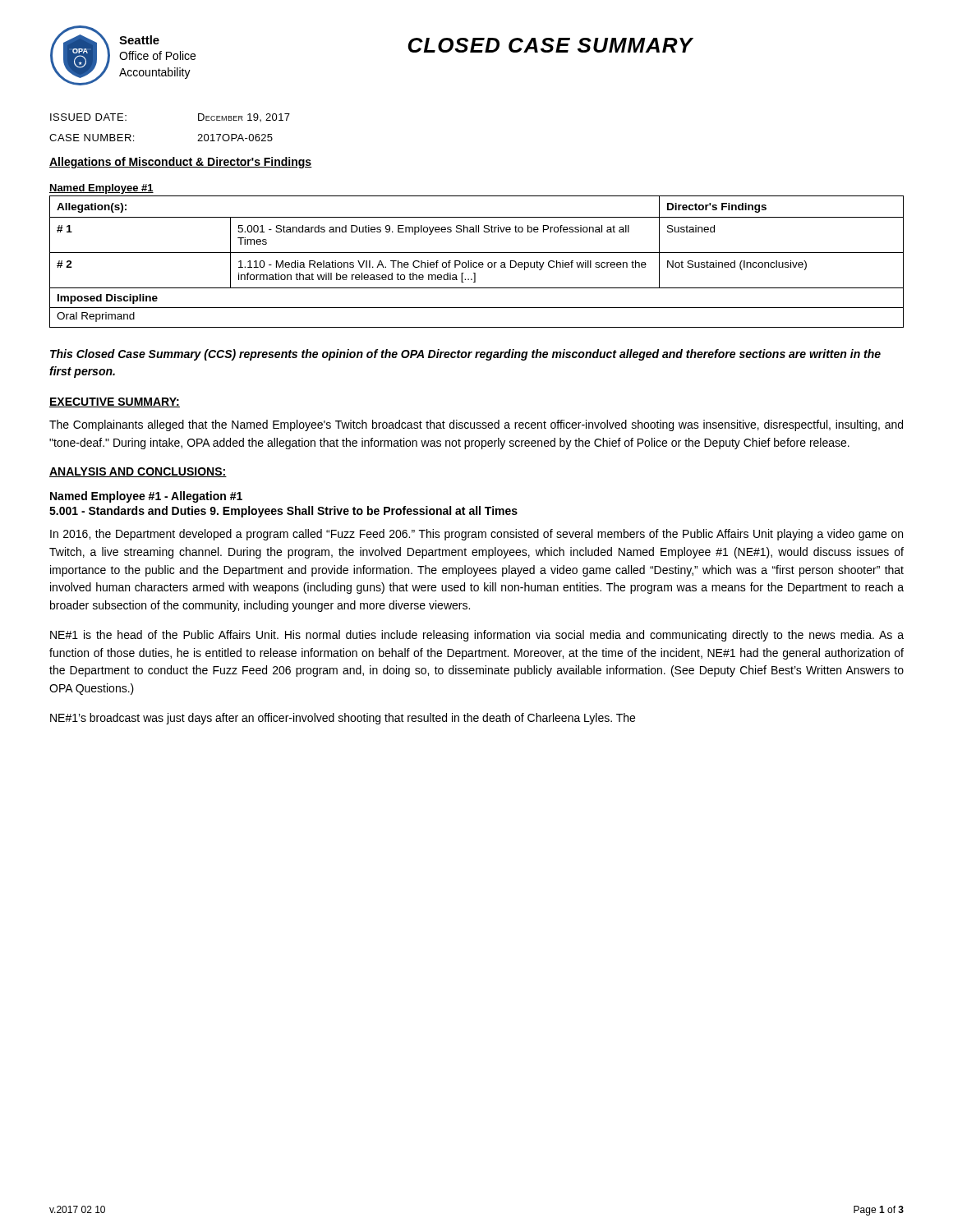Locate the element starting "5.001 - Standards and"
953x1232 pixels.
click(283, 511)
